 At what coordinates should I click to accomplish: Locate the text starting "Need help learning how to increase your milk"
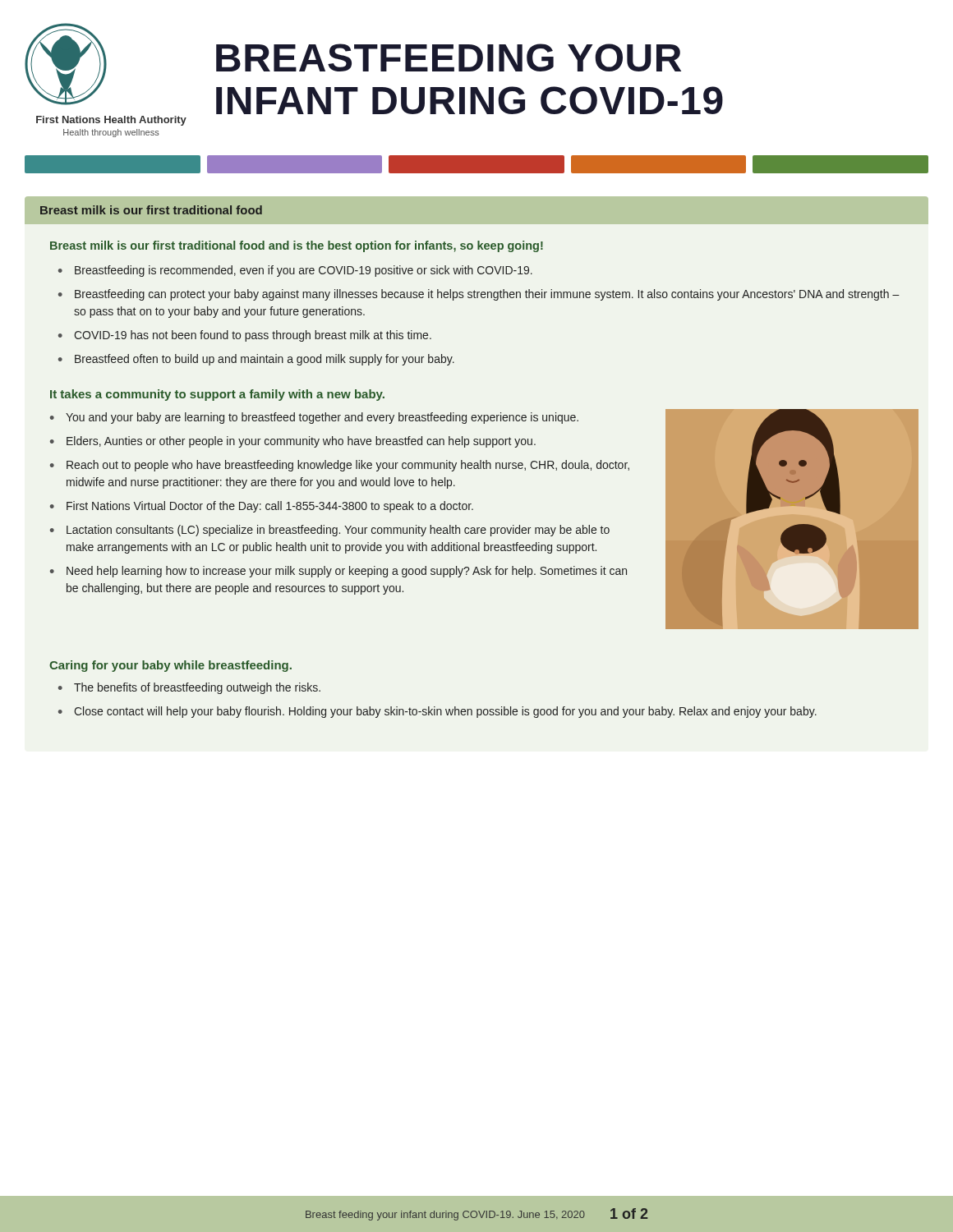[347, 579]
